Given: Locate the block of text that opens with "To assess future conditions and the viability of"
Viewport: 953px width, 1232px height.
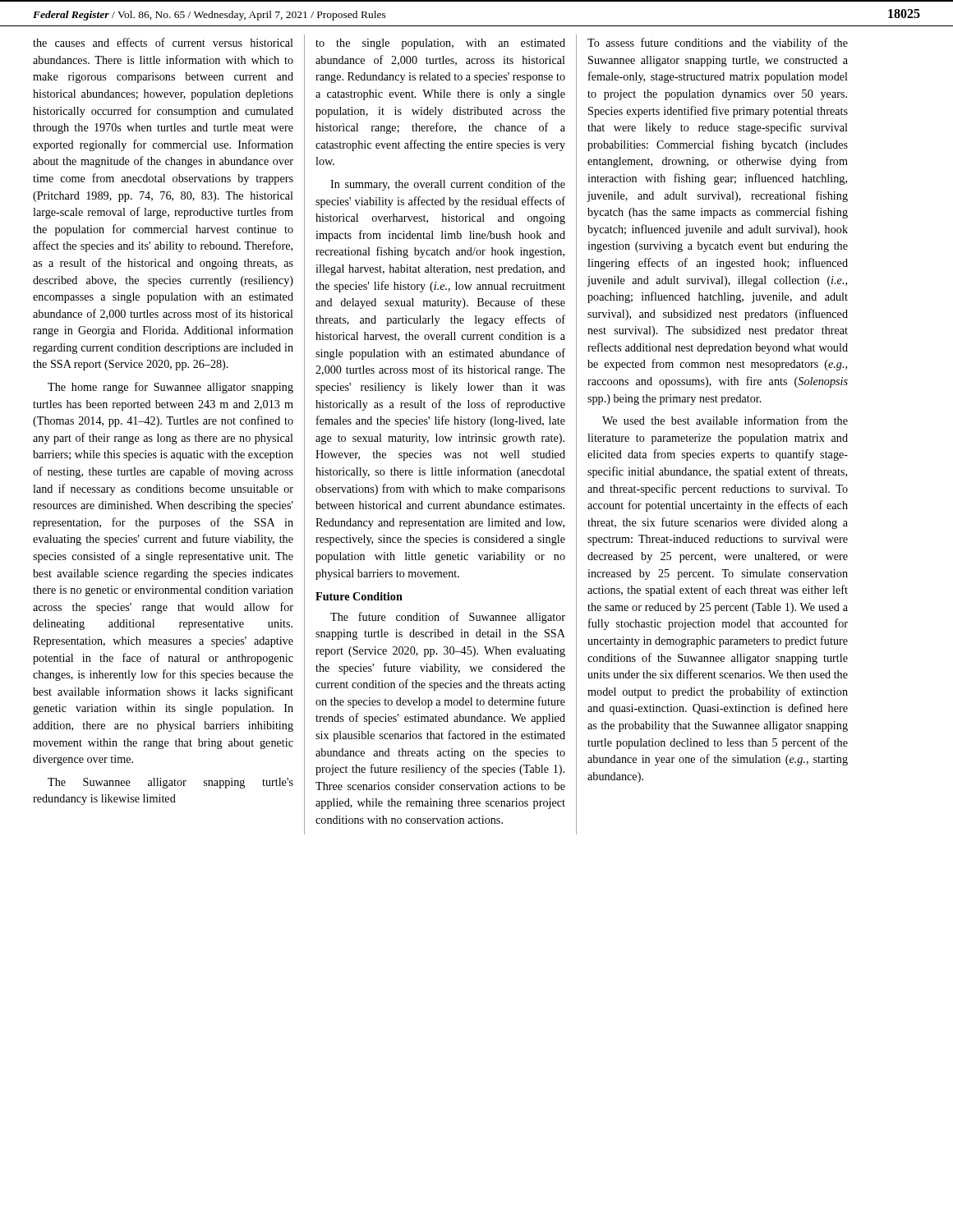Looking at the screenshot, I should click(x=718, y=221).
